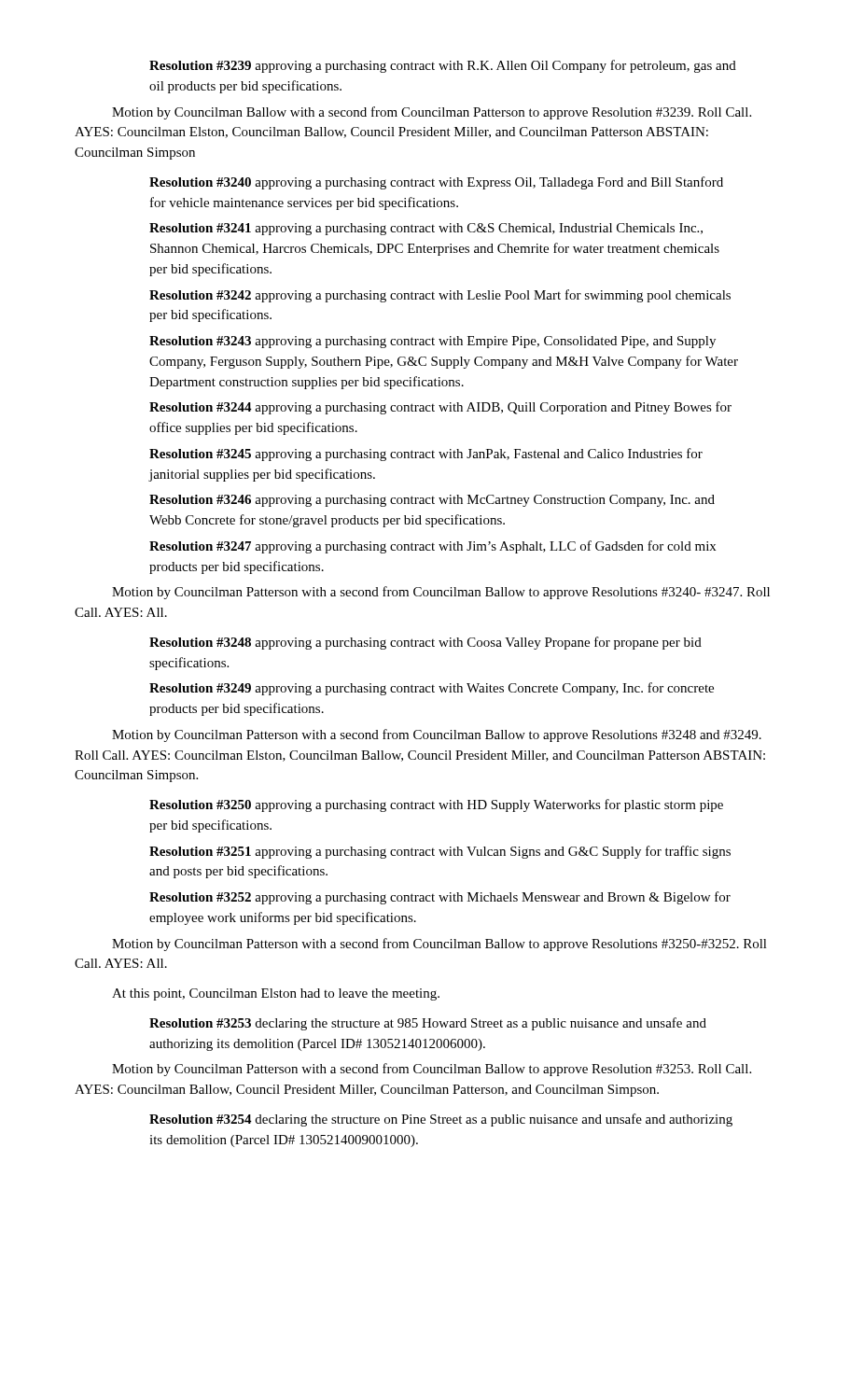Find the text block starting "Motion by Councilman Ballow with a second from"
The image size is (850, 1400).
coord(413,132)
